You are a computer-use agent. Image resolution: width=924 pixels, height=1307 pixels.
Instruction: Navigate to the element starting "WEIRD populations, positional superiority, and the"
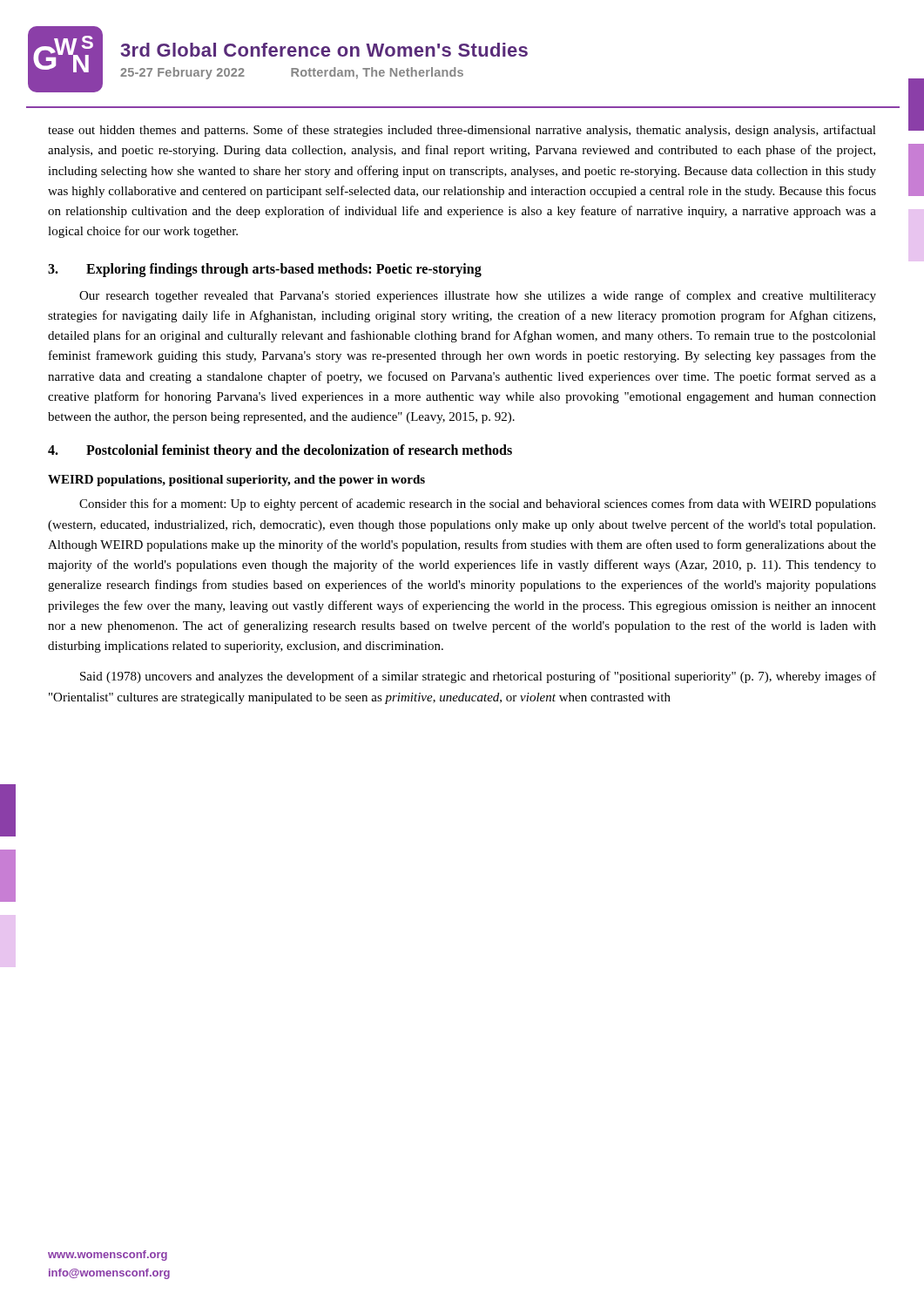(x=236, y=481)
